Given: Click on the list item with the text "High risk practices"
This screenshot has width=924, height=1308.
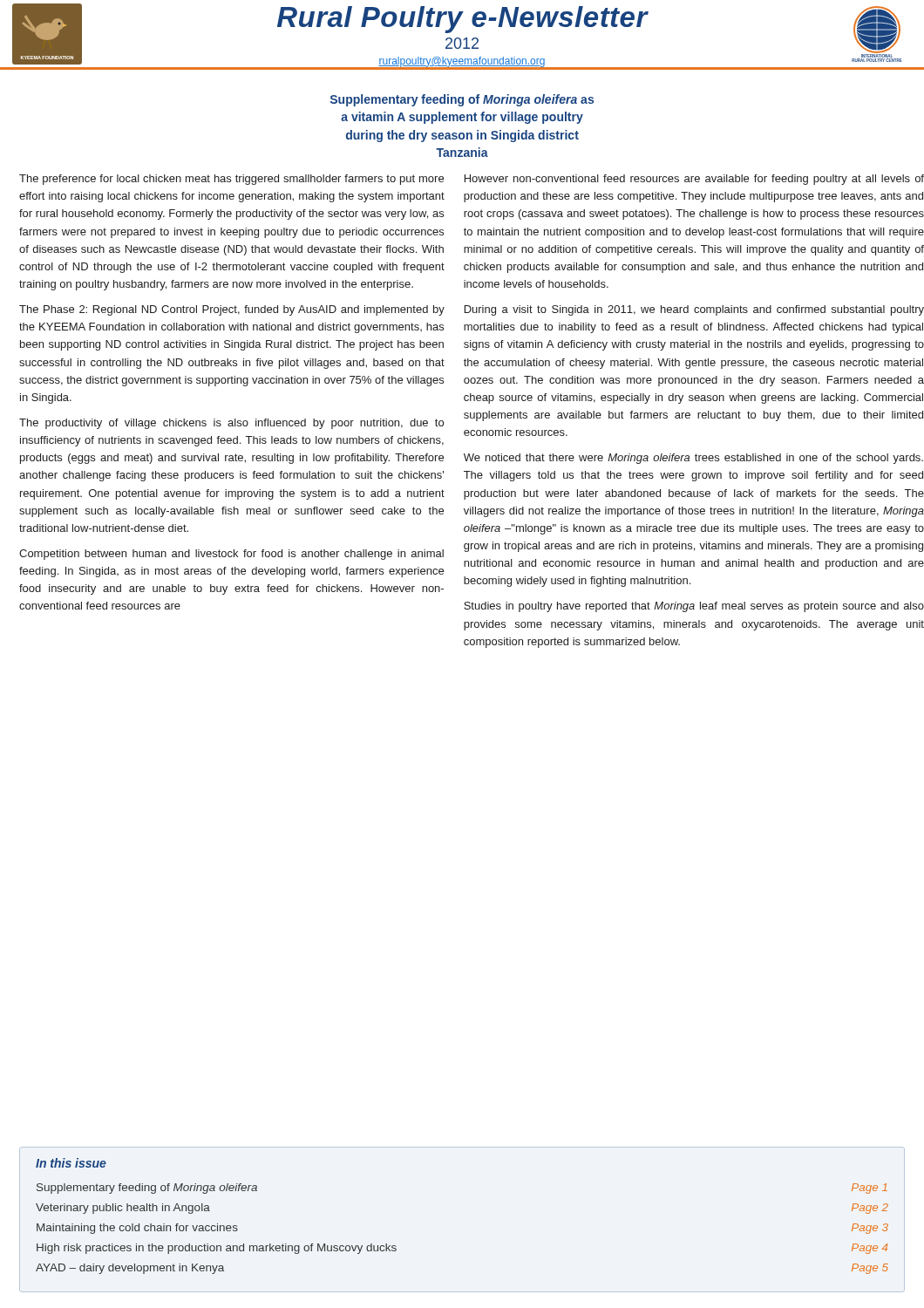Looking at the screenshot, I should pos(217,1248).
